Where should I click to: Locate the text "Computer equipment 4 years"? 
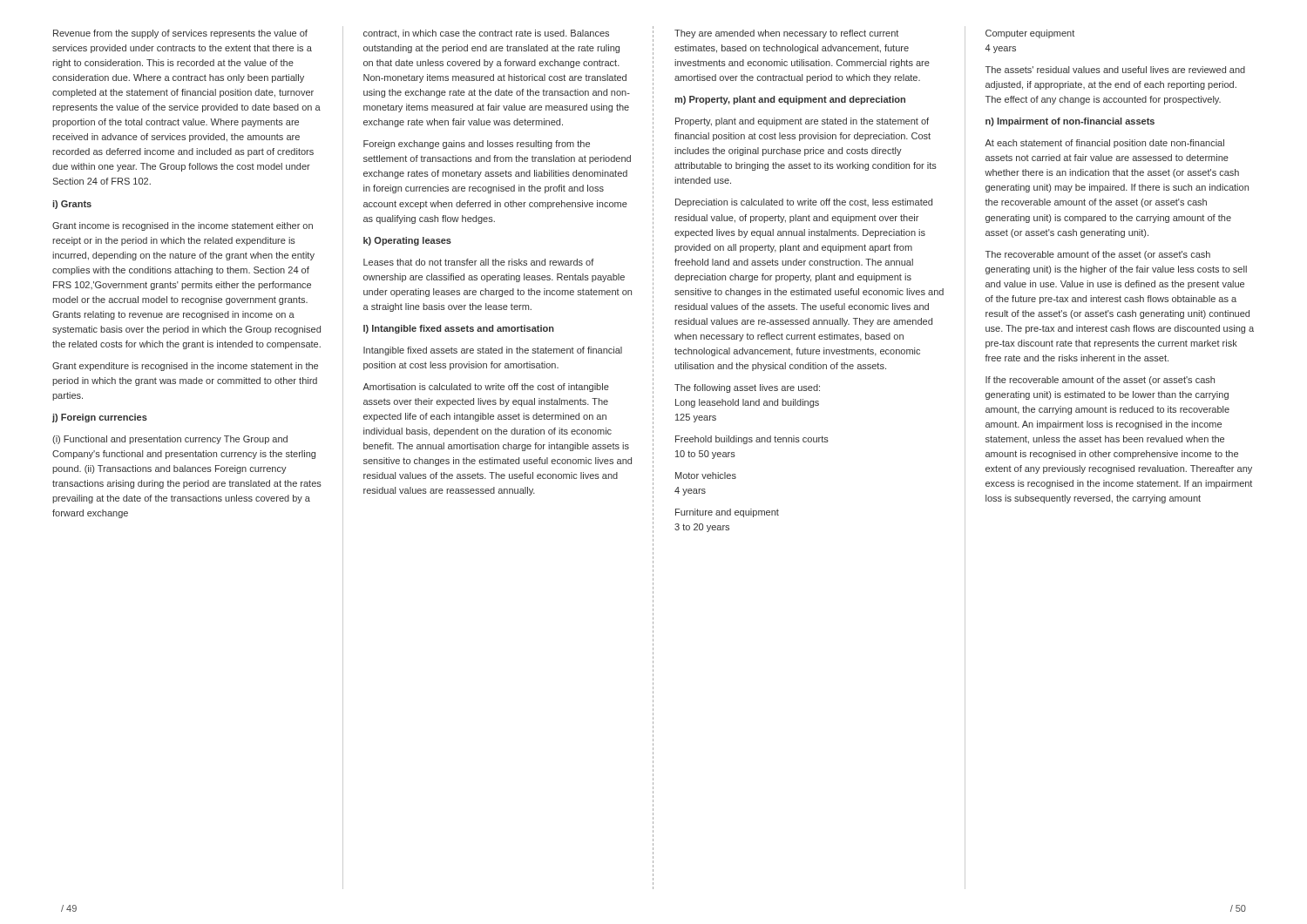pos(1030,34)
